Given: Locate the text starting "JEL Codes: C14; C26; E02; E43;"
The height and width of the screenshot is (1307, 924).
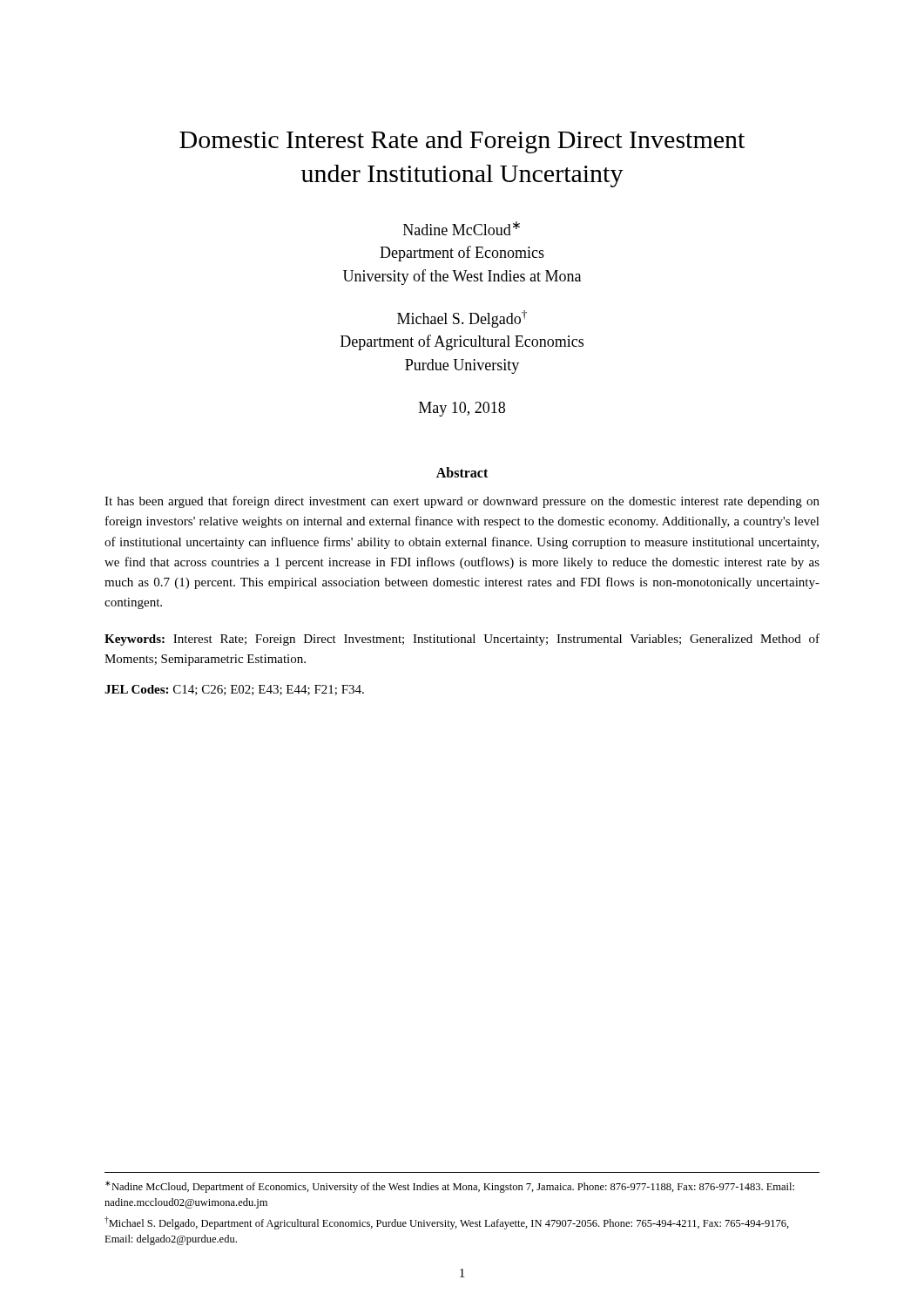Looking at the screenshot, I should [x=235, y=689].
